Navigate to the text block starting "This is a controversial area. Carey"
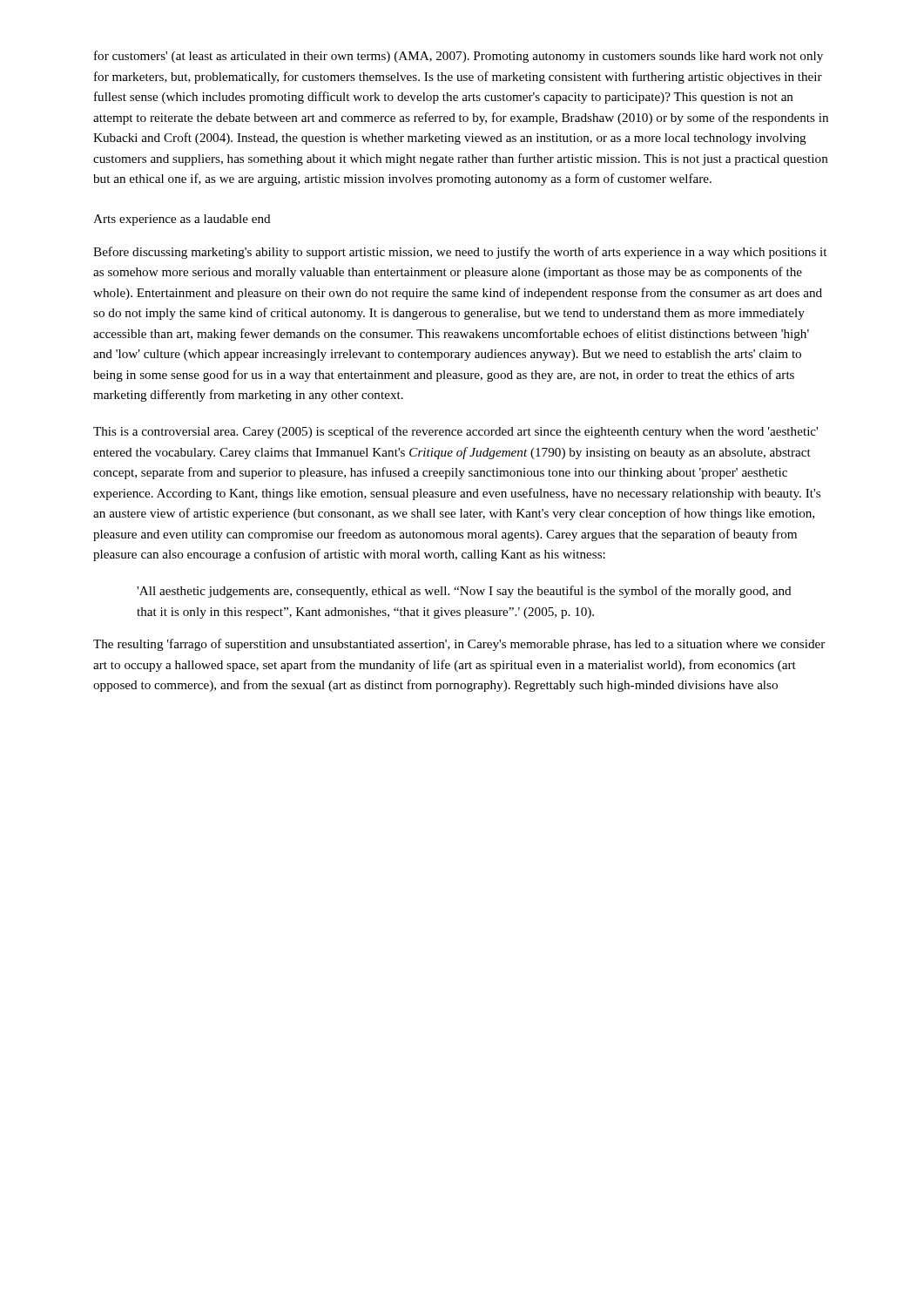The width and height of the screenshot is (924, 1307). click(457, 492)
